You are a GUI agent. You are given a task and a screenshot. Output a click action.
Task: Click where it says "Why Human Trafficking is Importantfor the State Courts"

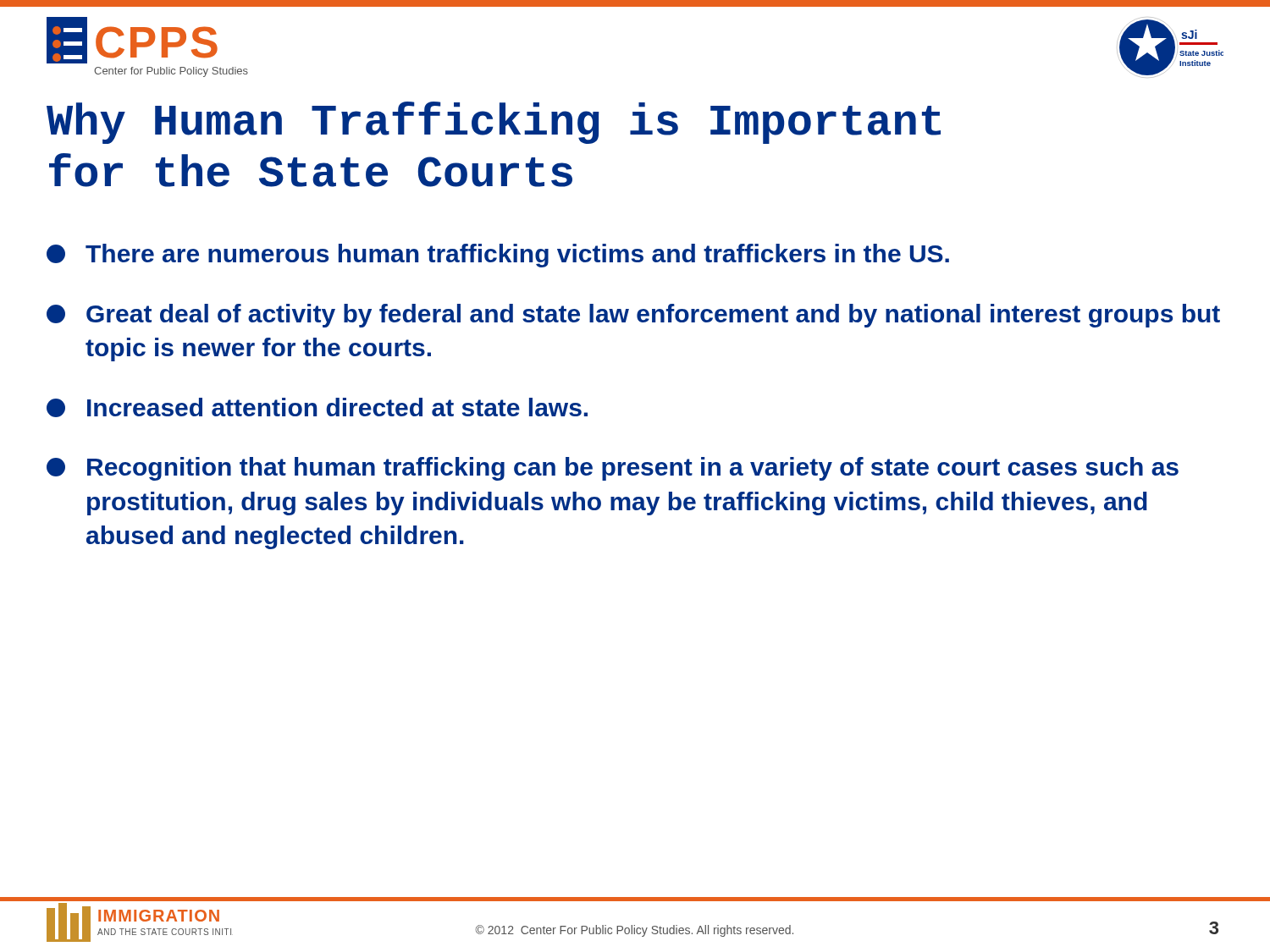555,149
